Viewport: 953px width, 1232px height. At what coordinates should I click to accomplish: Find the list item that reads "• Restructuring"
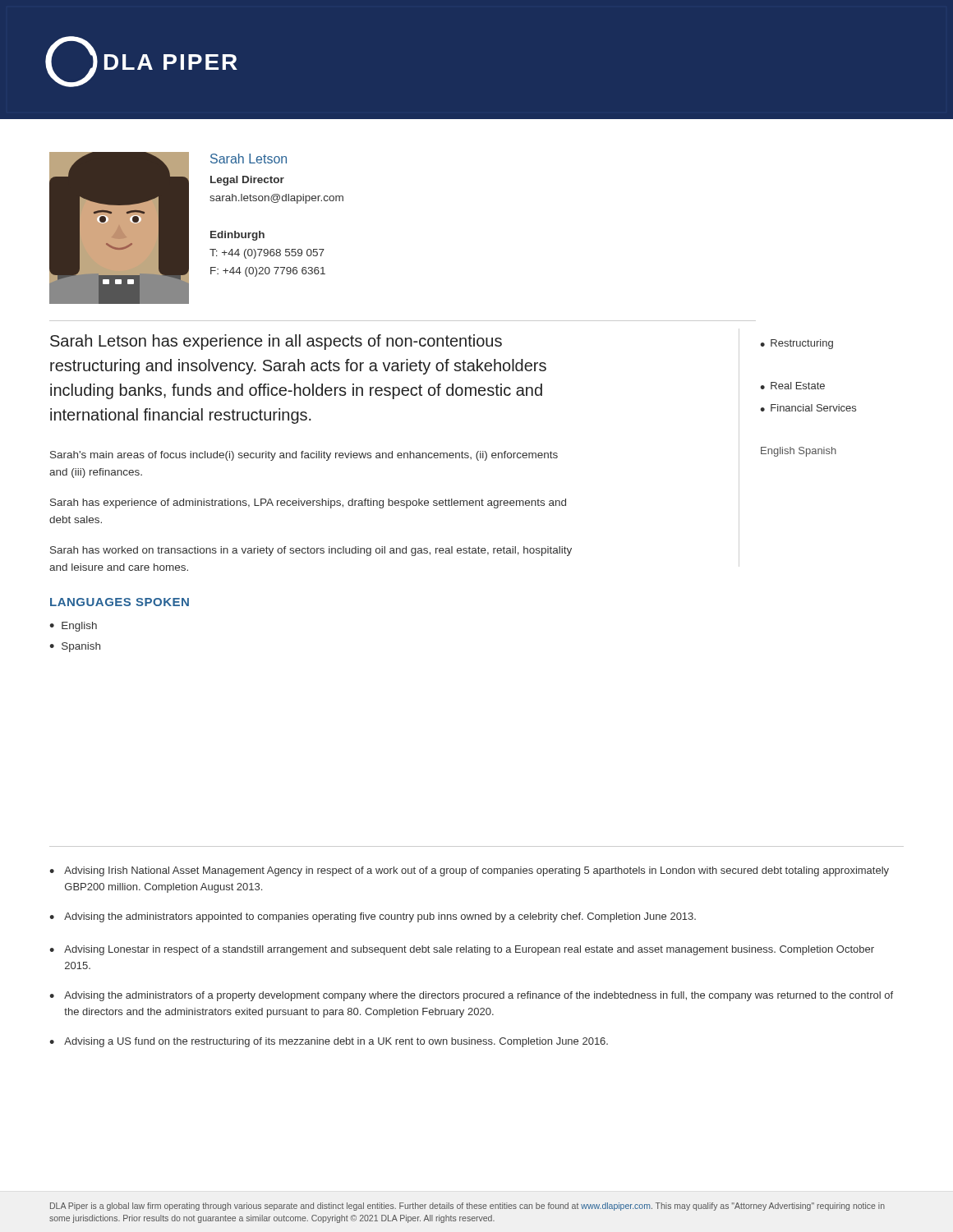click(797, 346)
